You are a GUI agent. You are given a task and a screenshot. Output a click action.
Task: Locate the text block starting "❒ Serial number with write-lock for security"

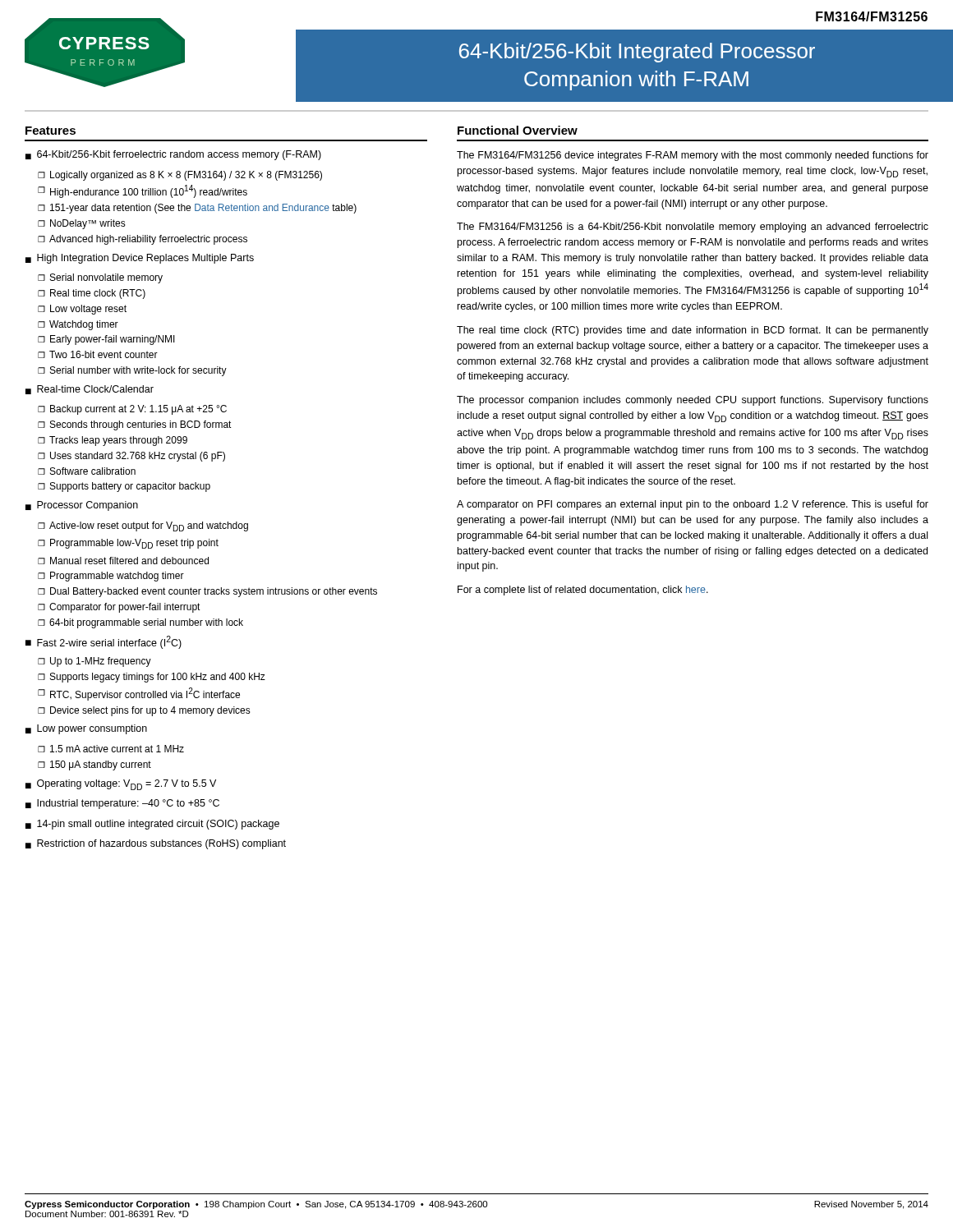(132, 371)
